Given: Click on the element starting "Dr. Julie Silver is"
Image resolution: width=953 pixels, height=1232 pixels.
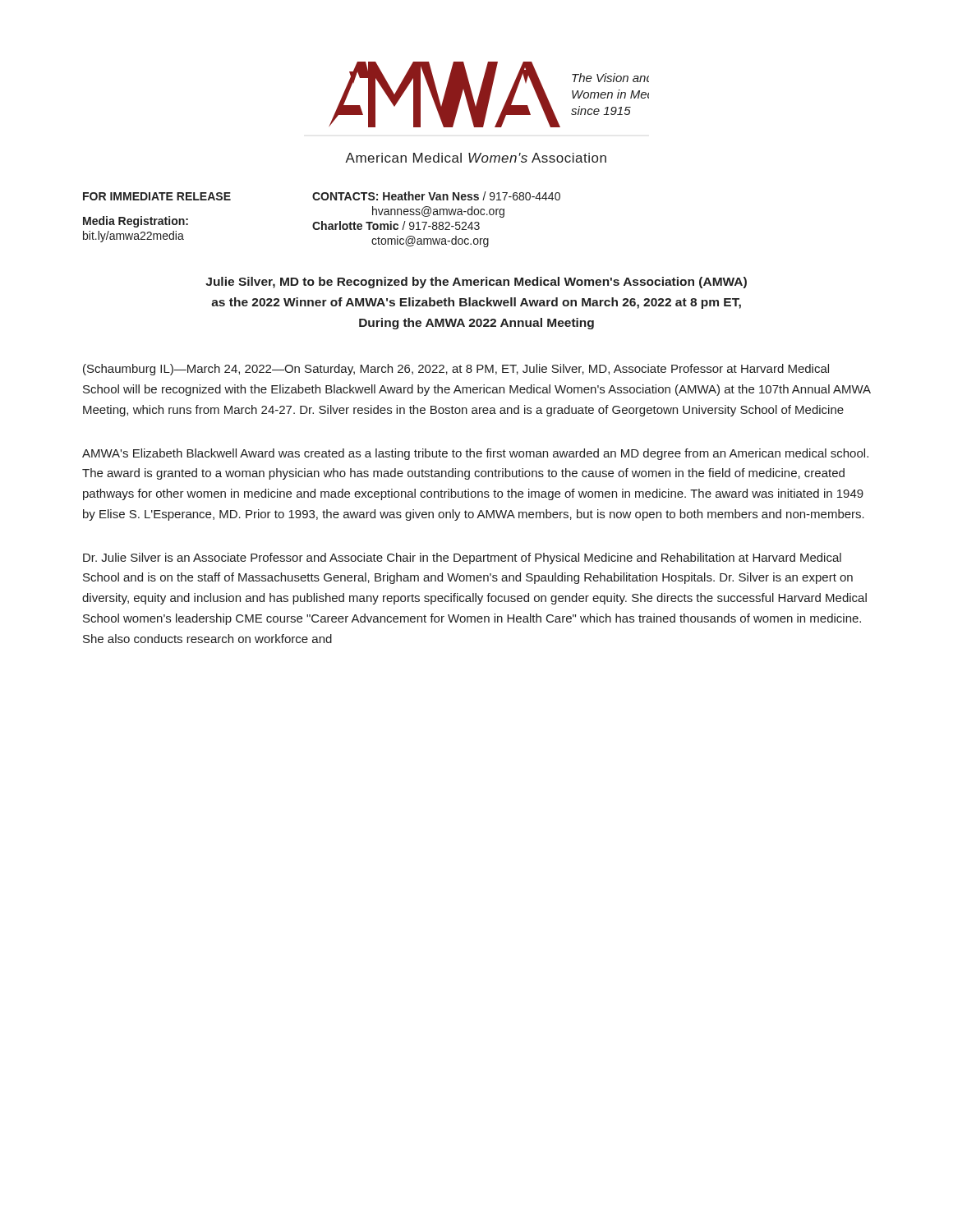Looking at the screenshot, I should (475, 598).
